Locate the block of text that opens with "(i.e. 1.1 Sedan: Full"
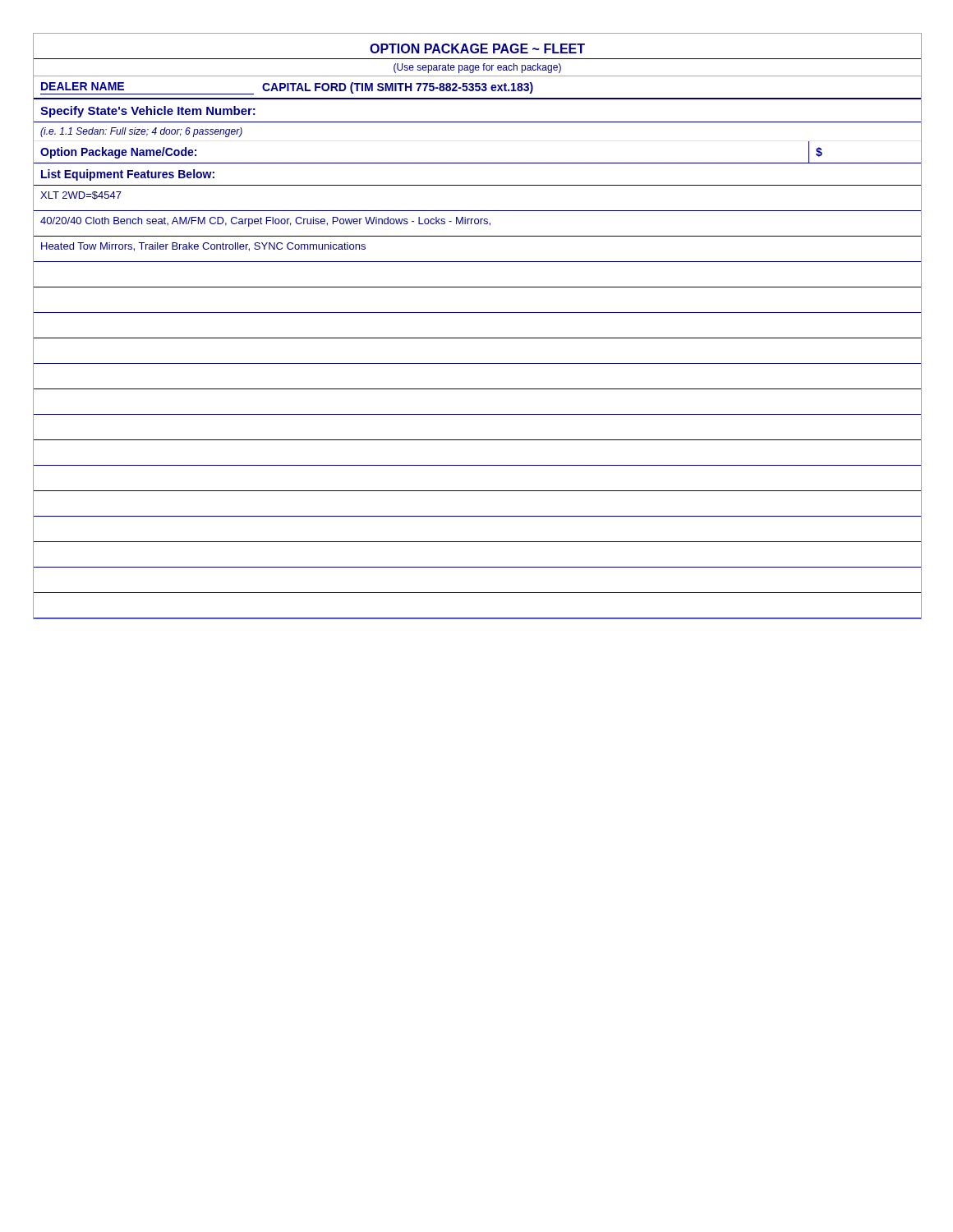Viewport: 953px width, 1232px height. pos(141,131)
